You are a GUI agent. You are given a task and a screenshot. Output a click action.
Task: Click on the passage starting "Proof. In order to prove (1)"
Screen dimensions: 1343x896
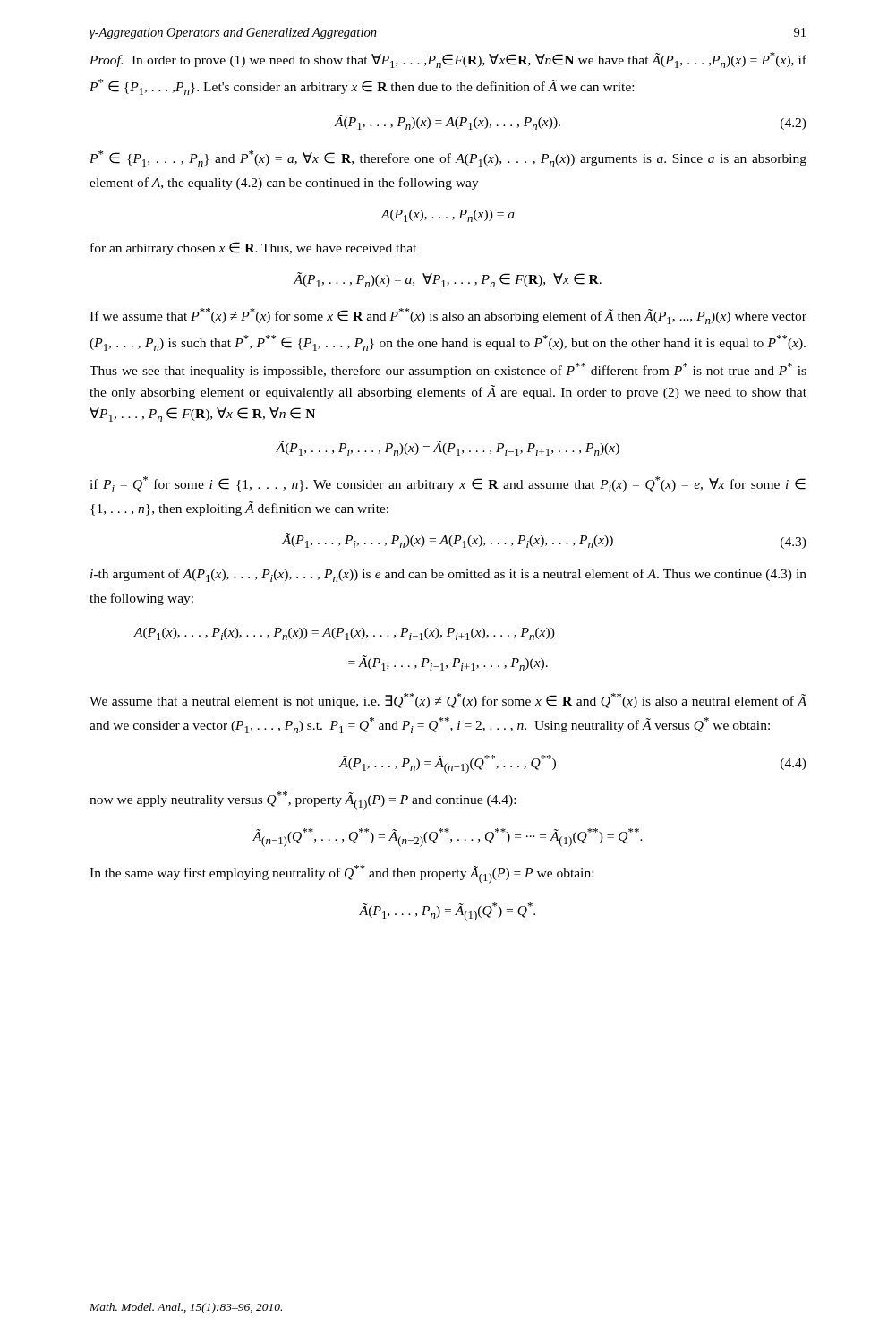click(448, 74)
